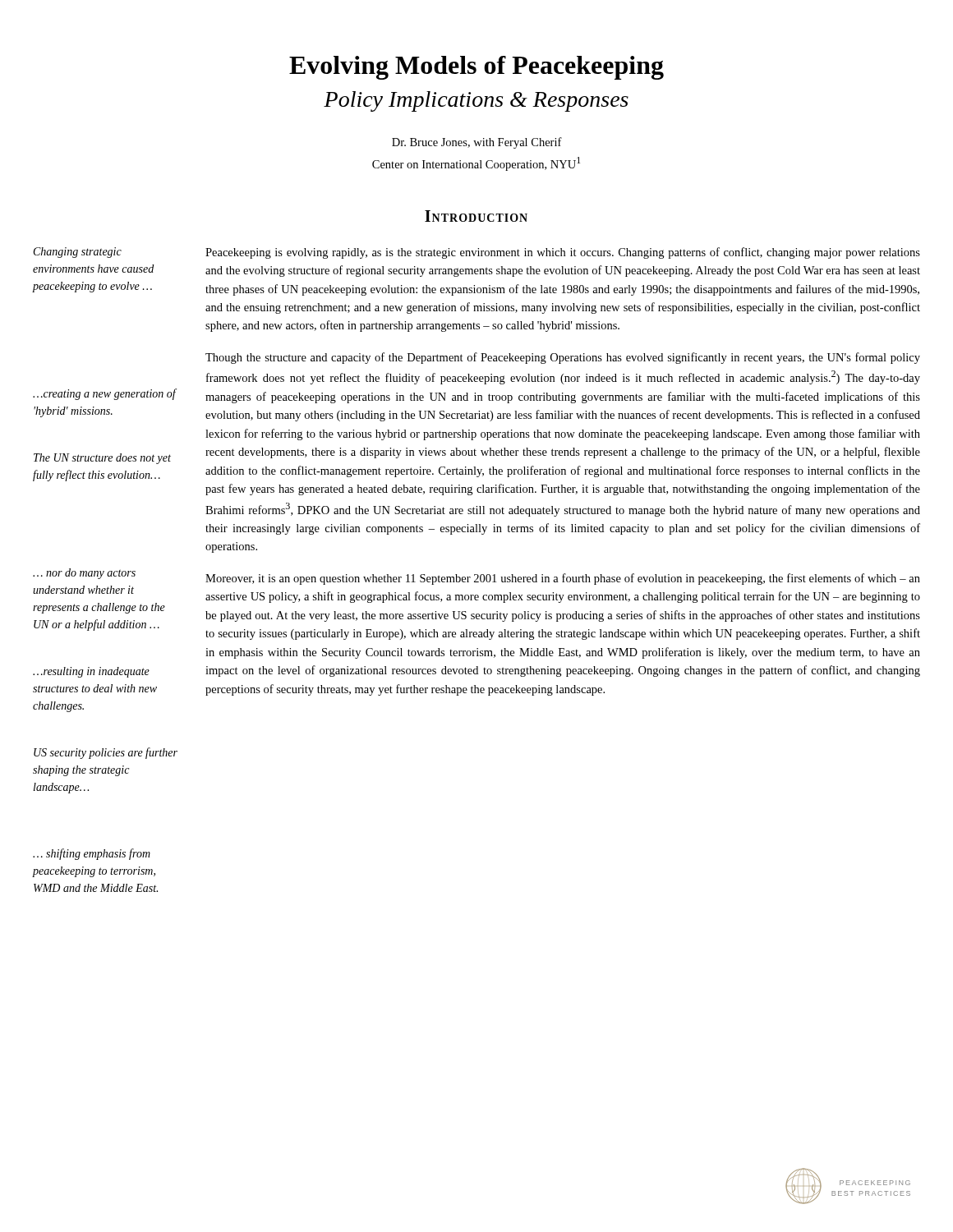Viewport: 953px width, 1232px height.
Task: Click on the logo
Action: 803,1188
